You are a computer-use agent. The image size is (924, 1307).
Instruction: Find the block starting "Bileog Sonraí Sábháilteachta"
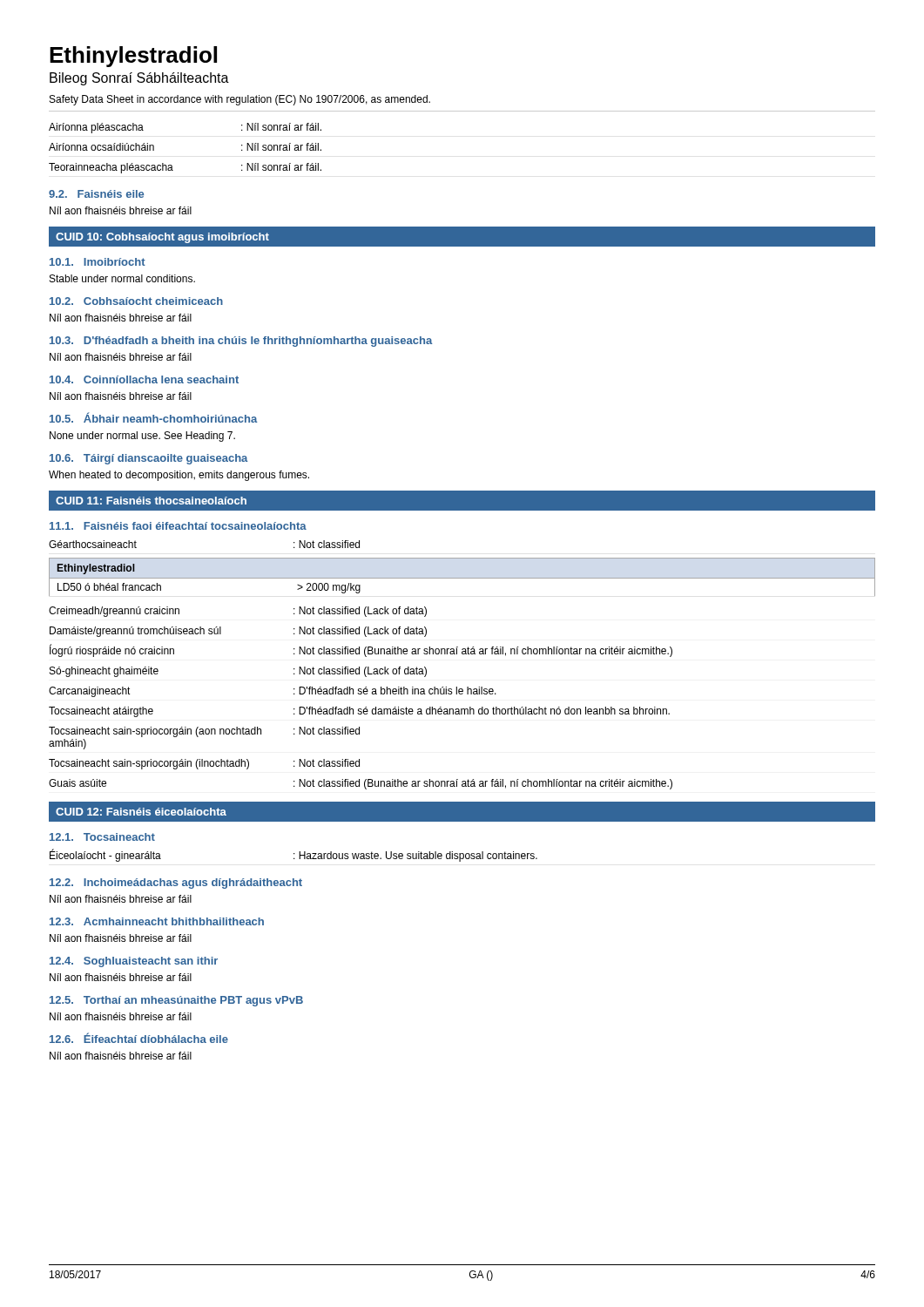pos(139,79)
